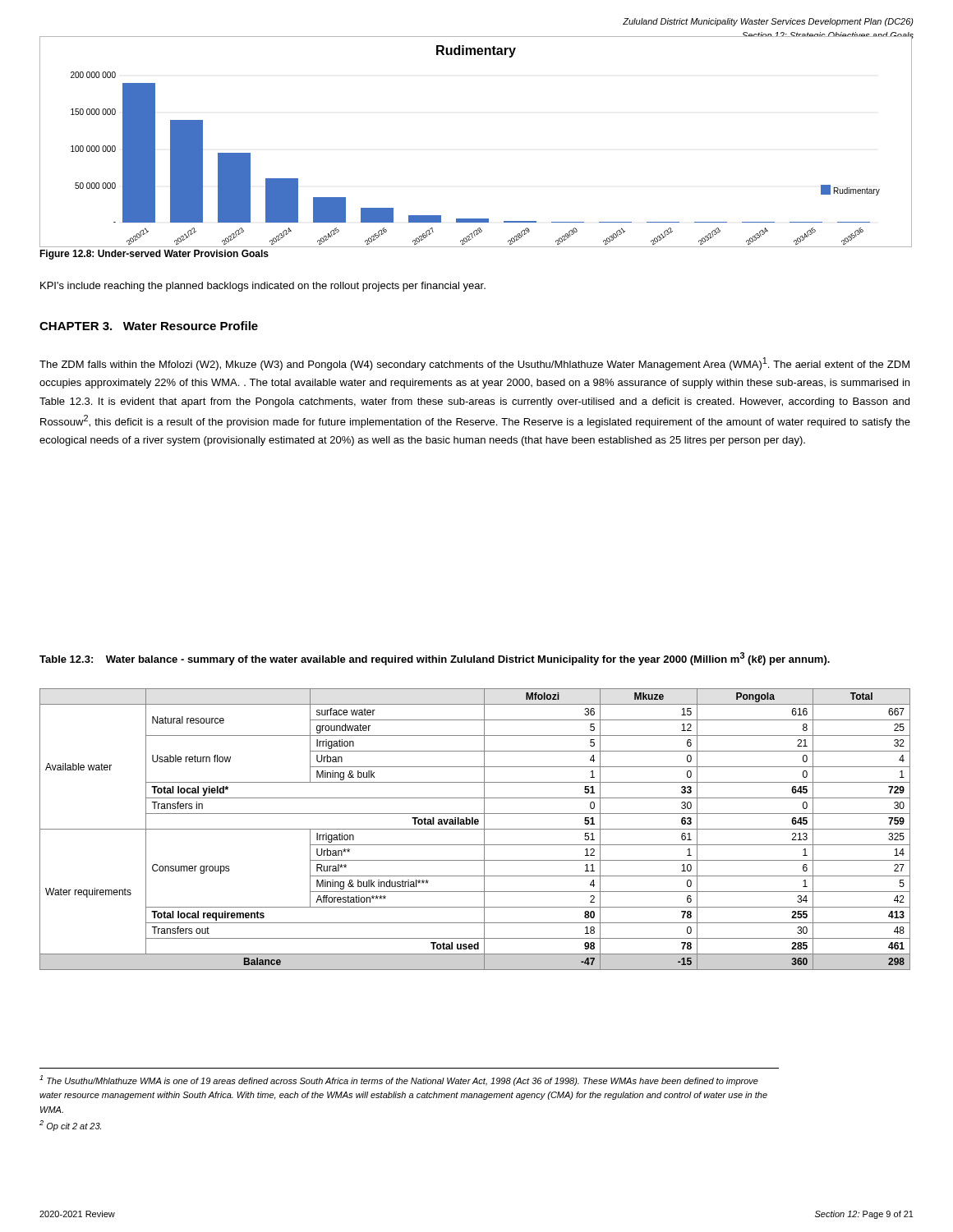Click on the block starting "KPI's include reaching the planned backlogs"

coord(263,285)
